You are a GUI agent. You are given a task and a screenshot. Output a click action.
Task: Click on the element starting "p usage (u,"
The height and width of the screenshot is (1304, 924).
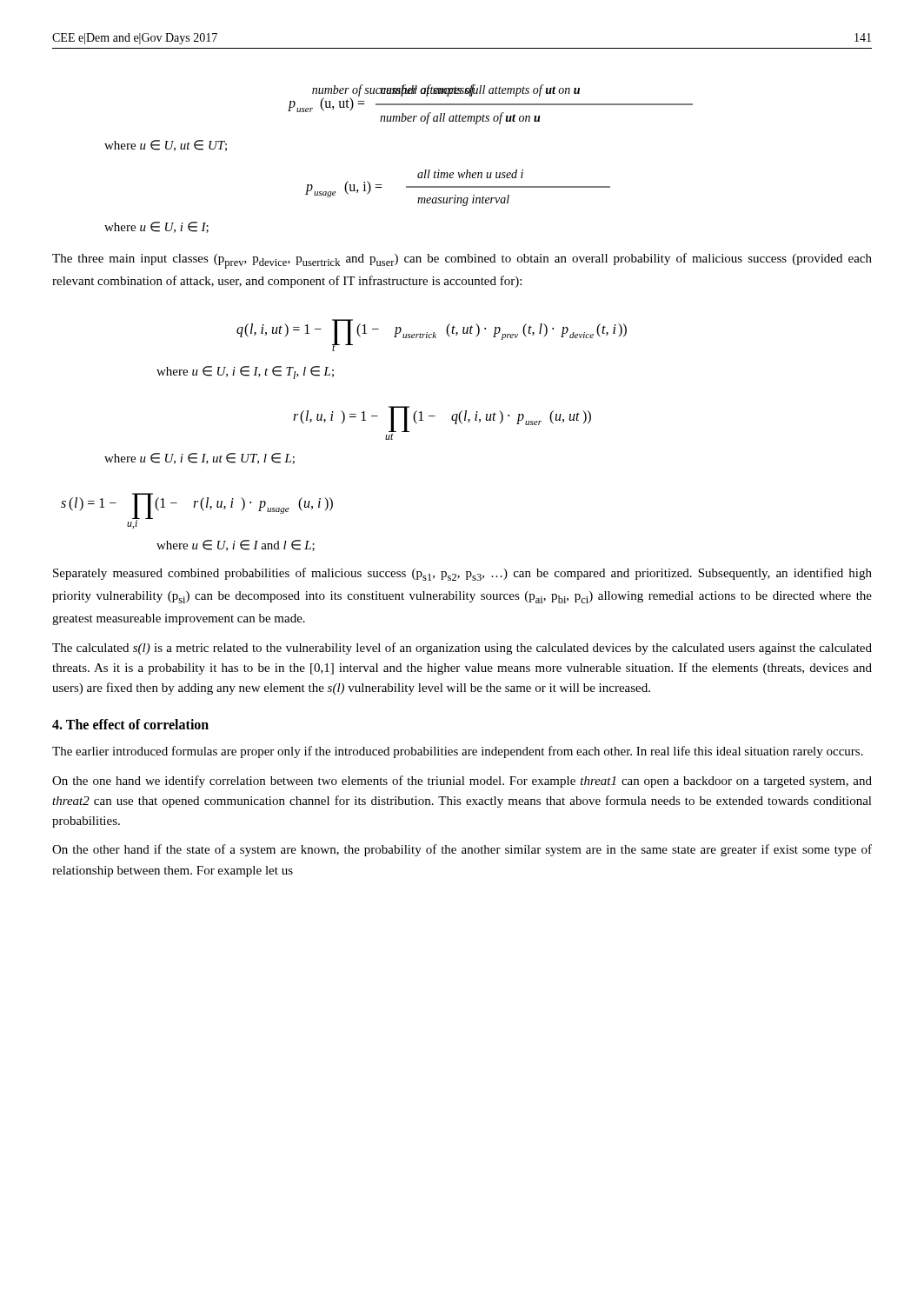point(462,188)
